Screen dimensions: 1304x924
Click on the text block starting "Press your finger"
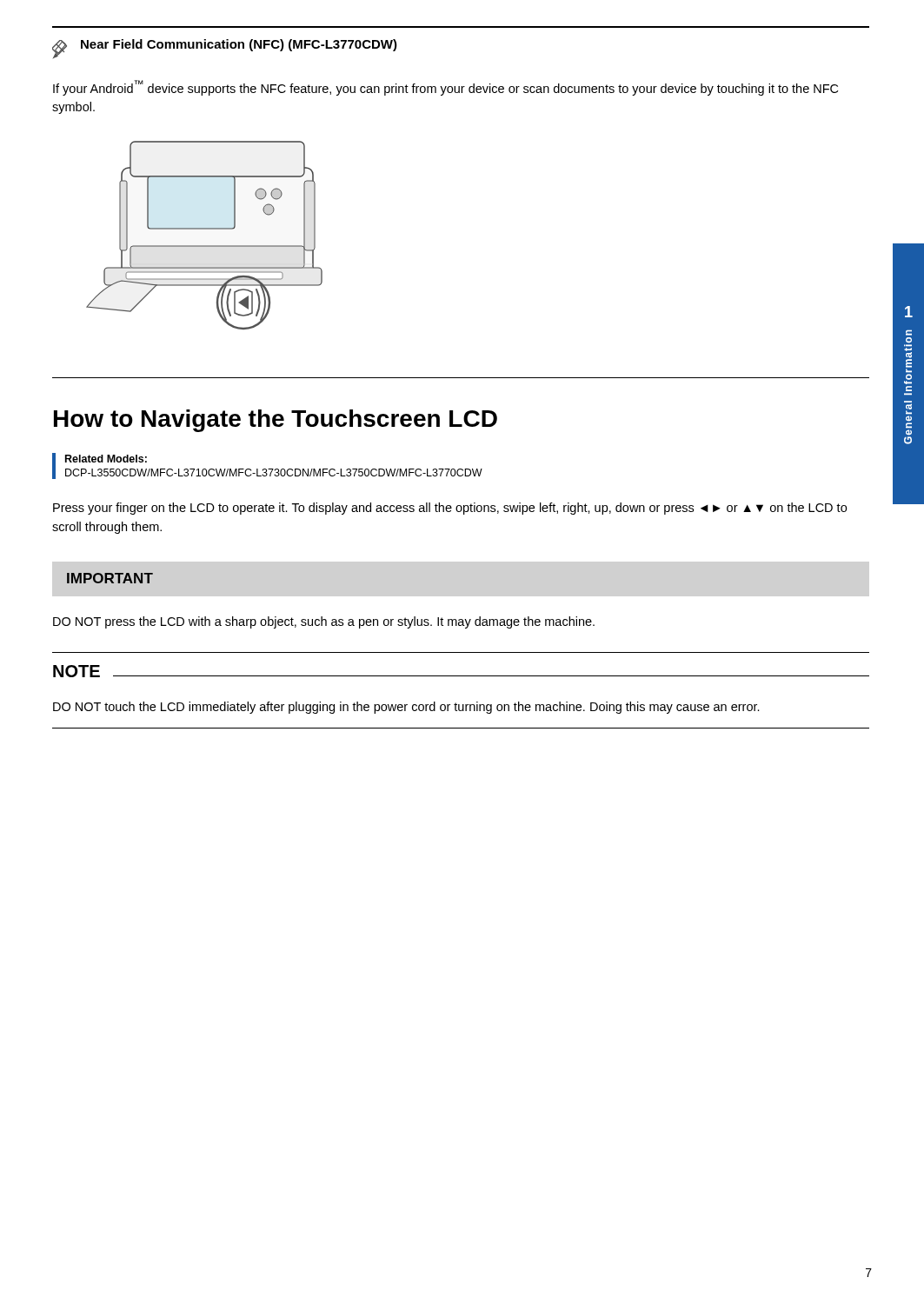(450, 517)
